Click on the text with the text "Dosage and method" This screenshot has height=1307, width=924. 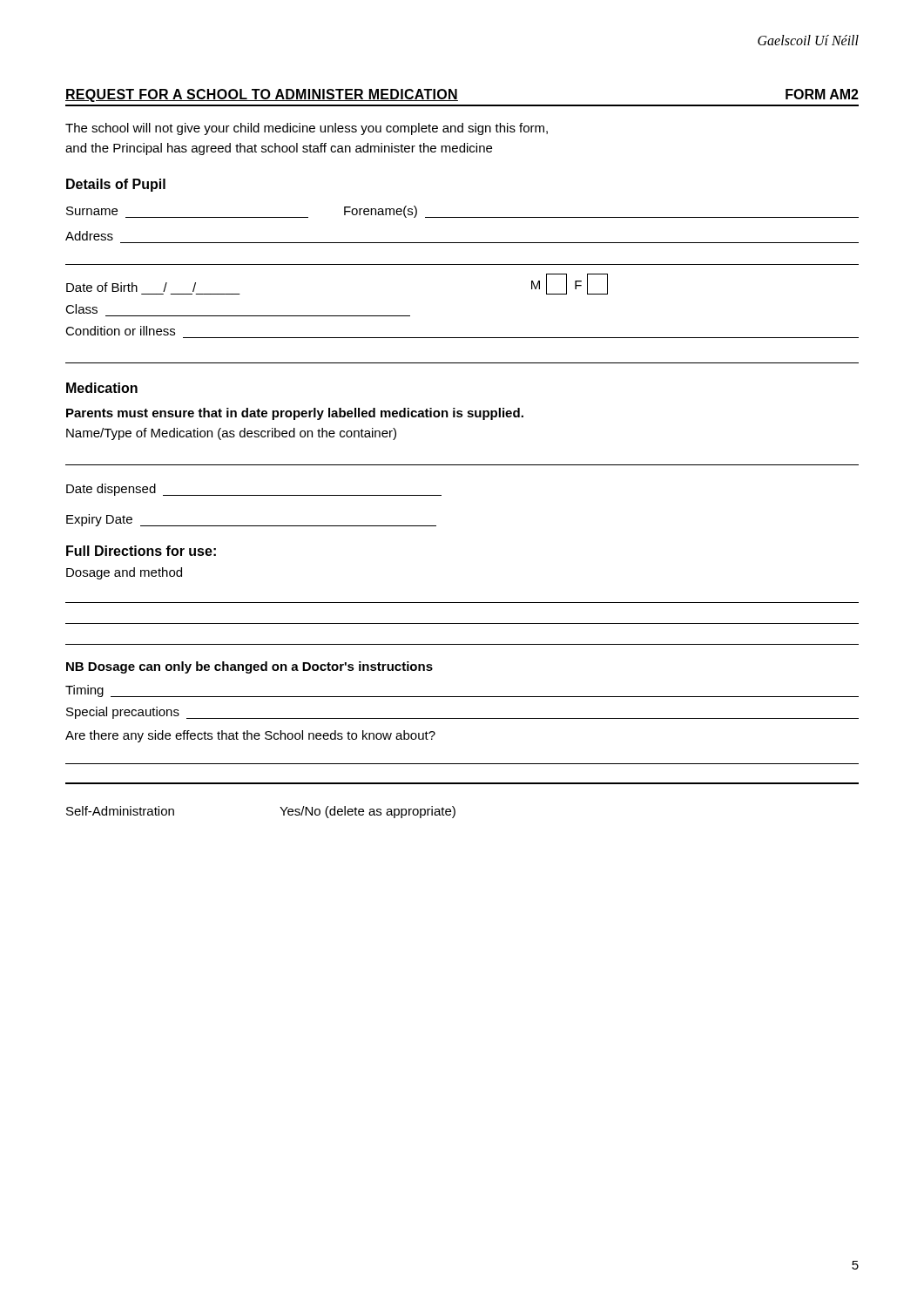tap(124, 572)
